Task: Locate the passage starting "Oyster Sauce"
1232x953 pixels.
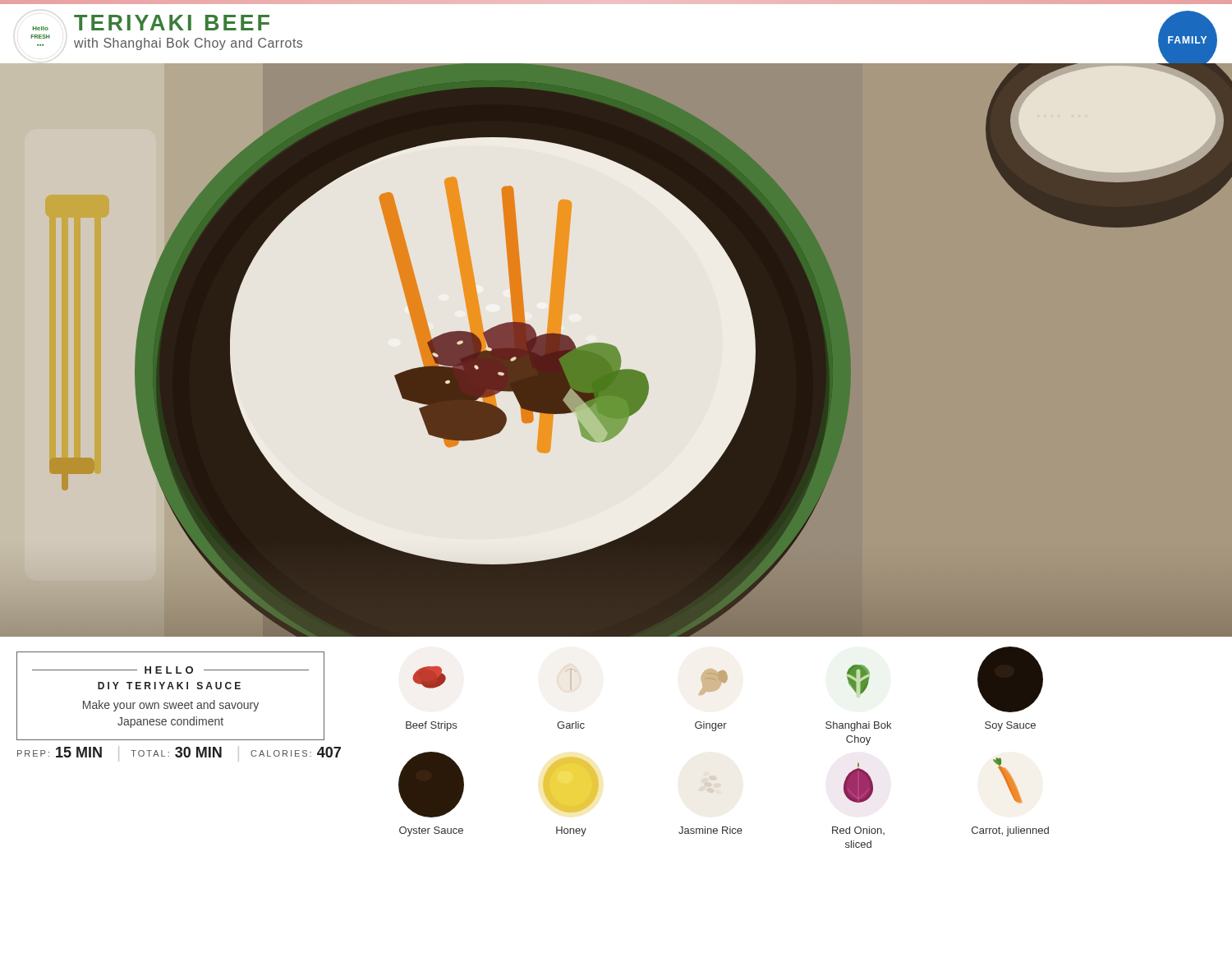Action: point(431,794)
